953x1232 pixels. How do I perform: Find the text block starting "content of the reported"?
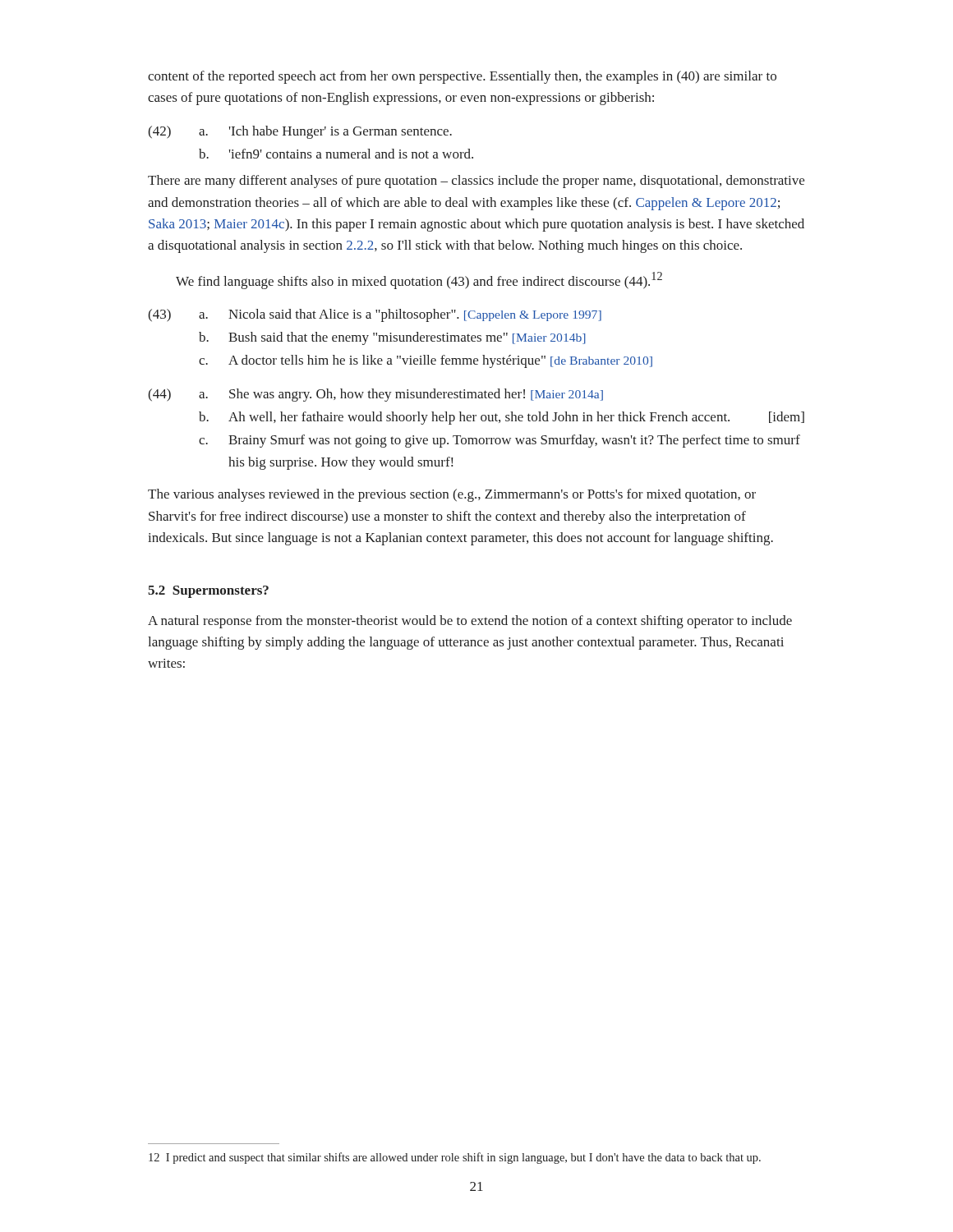click(462, 87)
